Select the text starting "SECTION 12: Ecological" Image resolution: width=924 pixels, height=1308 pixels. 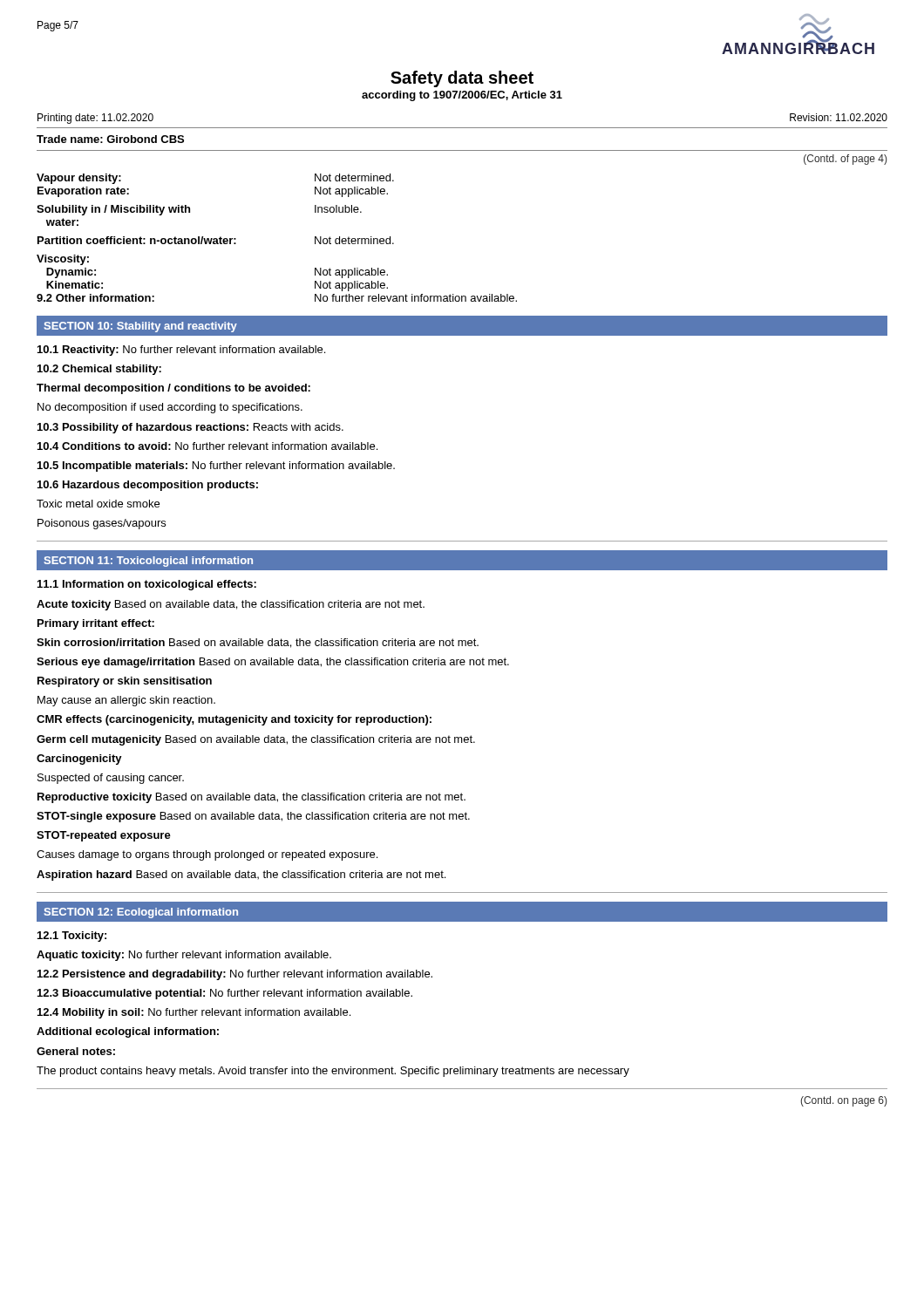pos(141,911)
